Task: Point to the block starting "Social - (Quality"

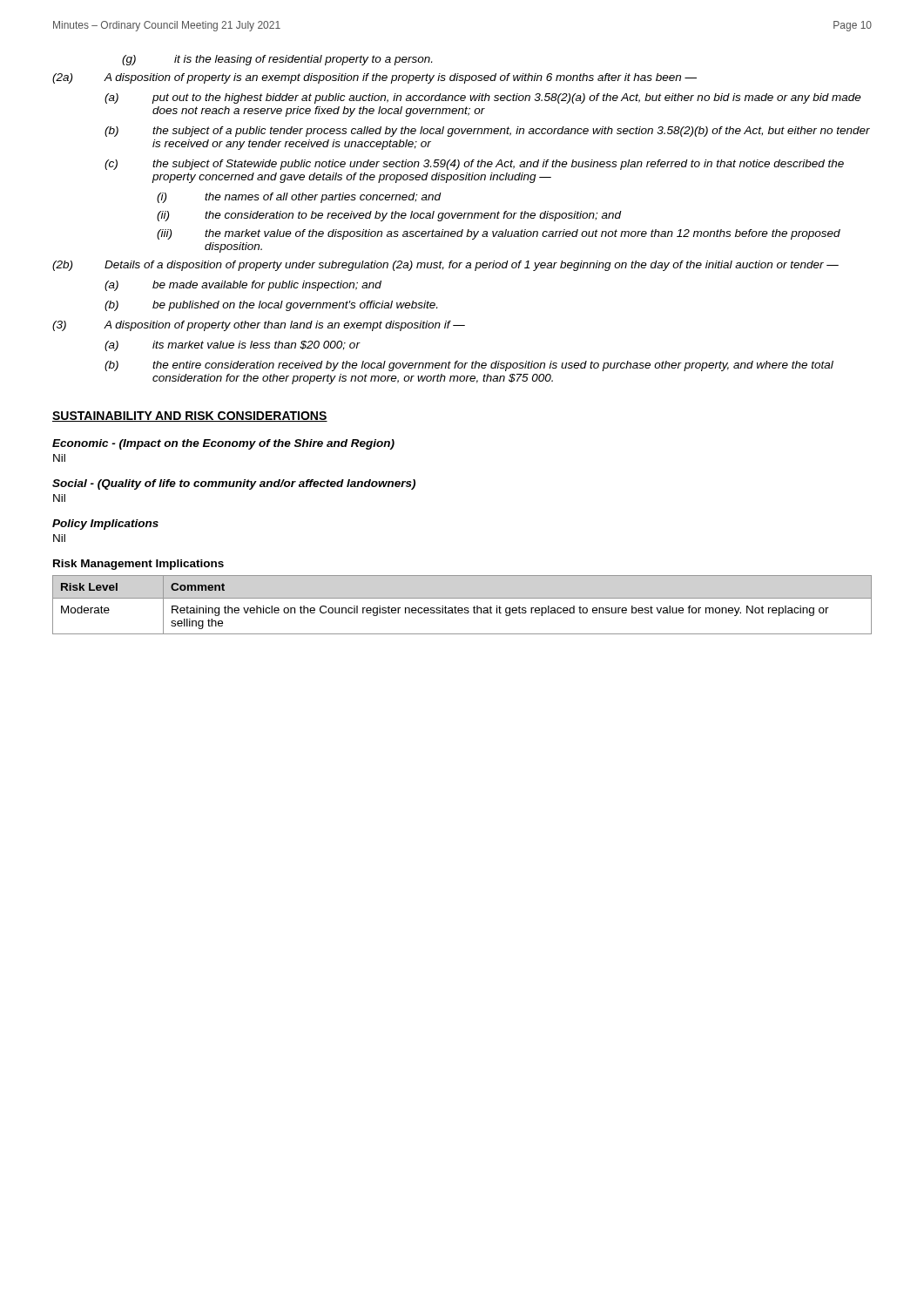Action: tap(234, 484)
